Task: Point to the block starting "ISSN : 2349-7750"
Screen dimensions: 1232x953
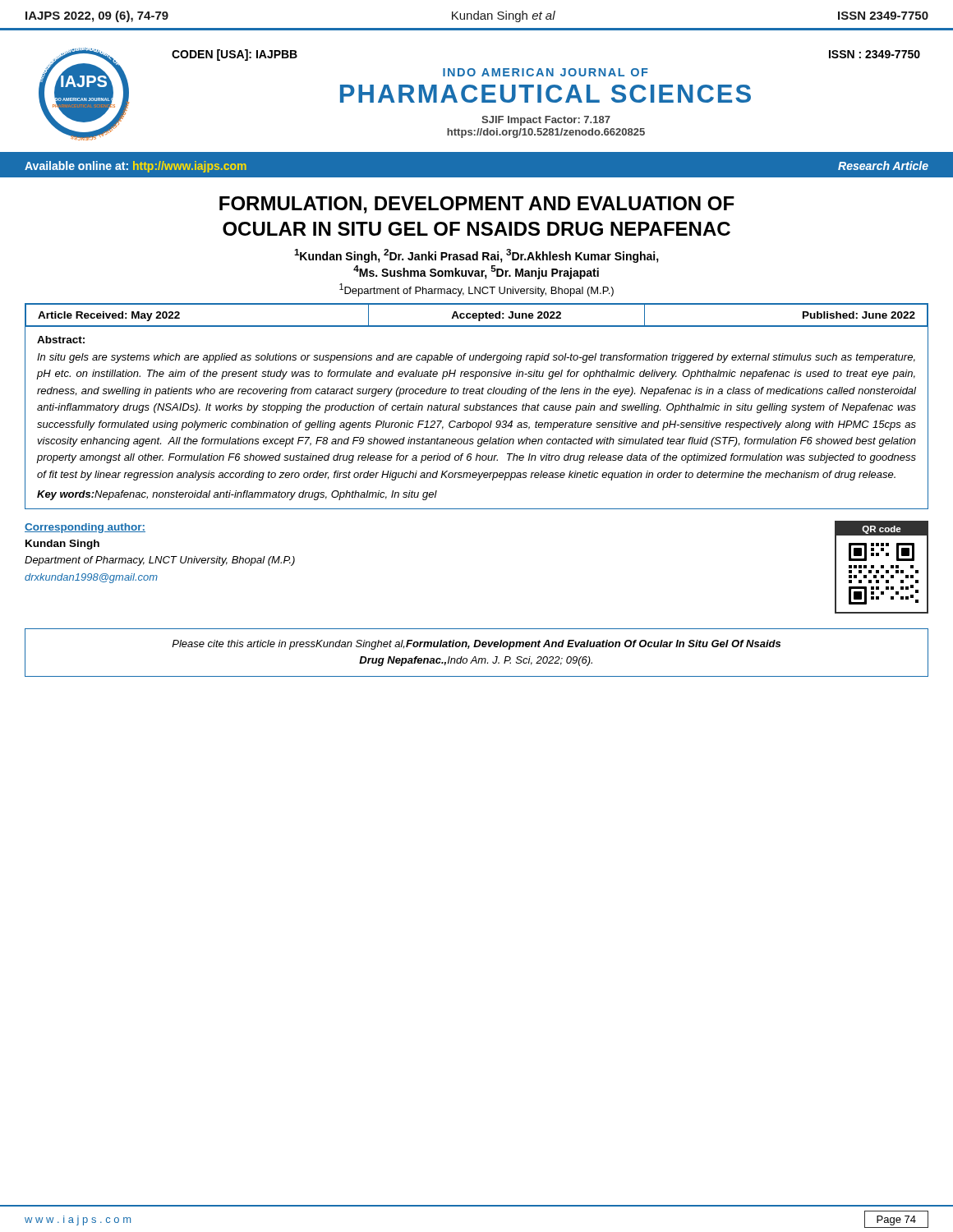Action: [x=874, y=55]
